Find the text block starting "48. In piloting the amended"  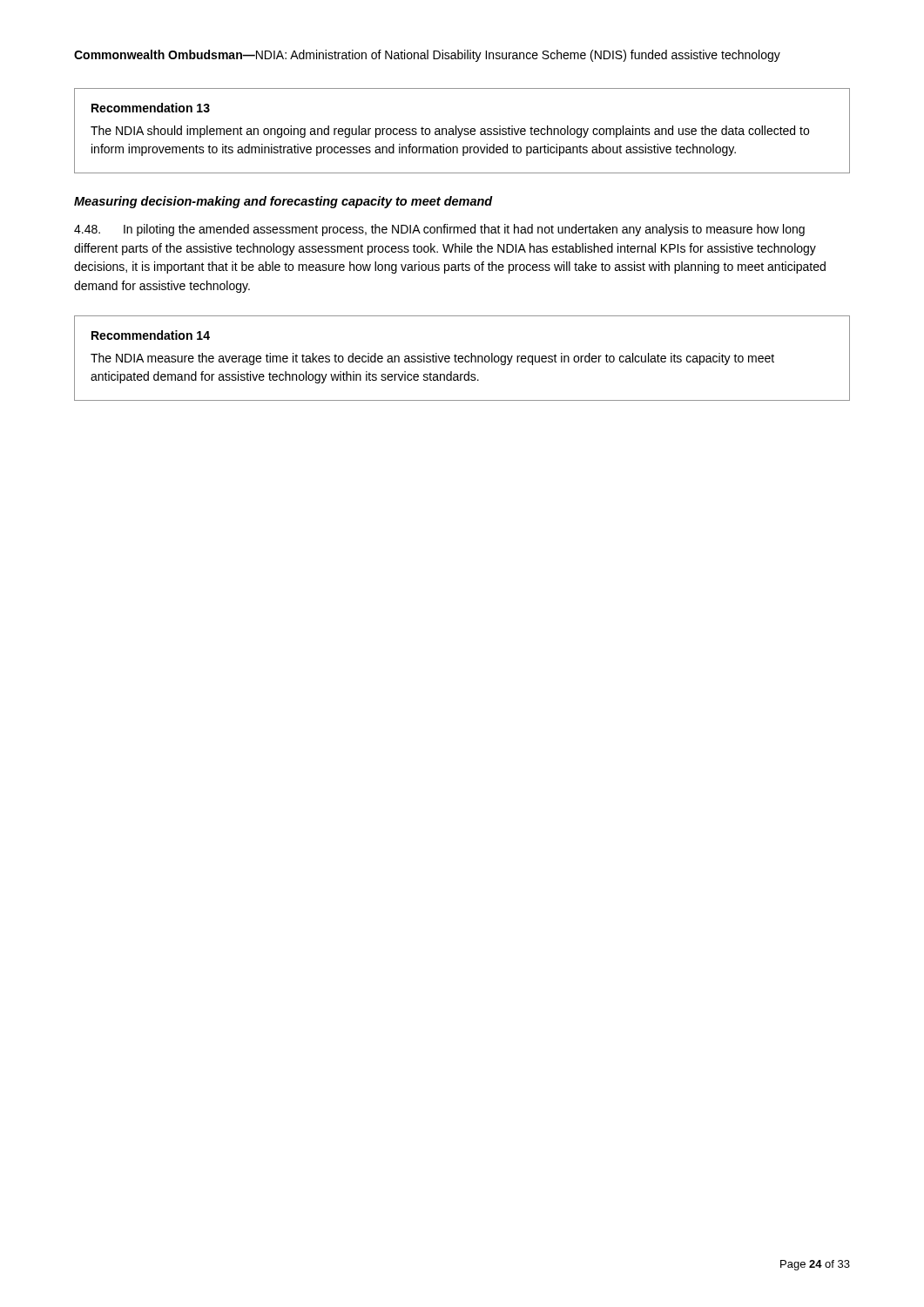coord(450,257)
